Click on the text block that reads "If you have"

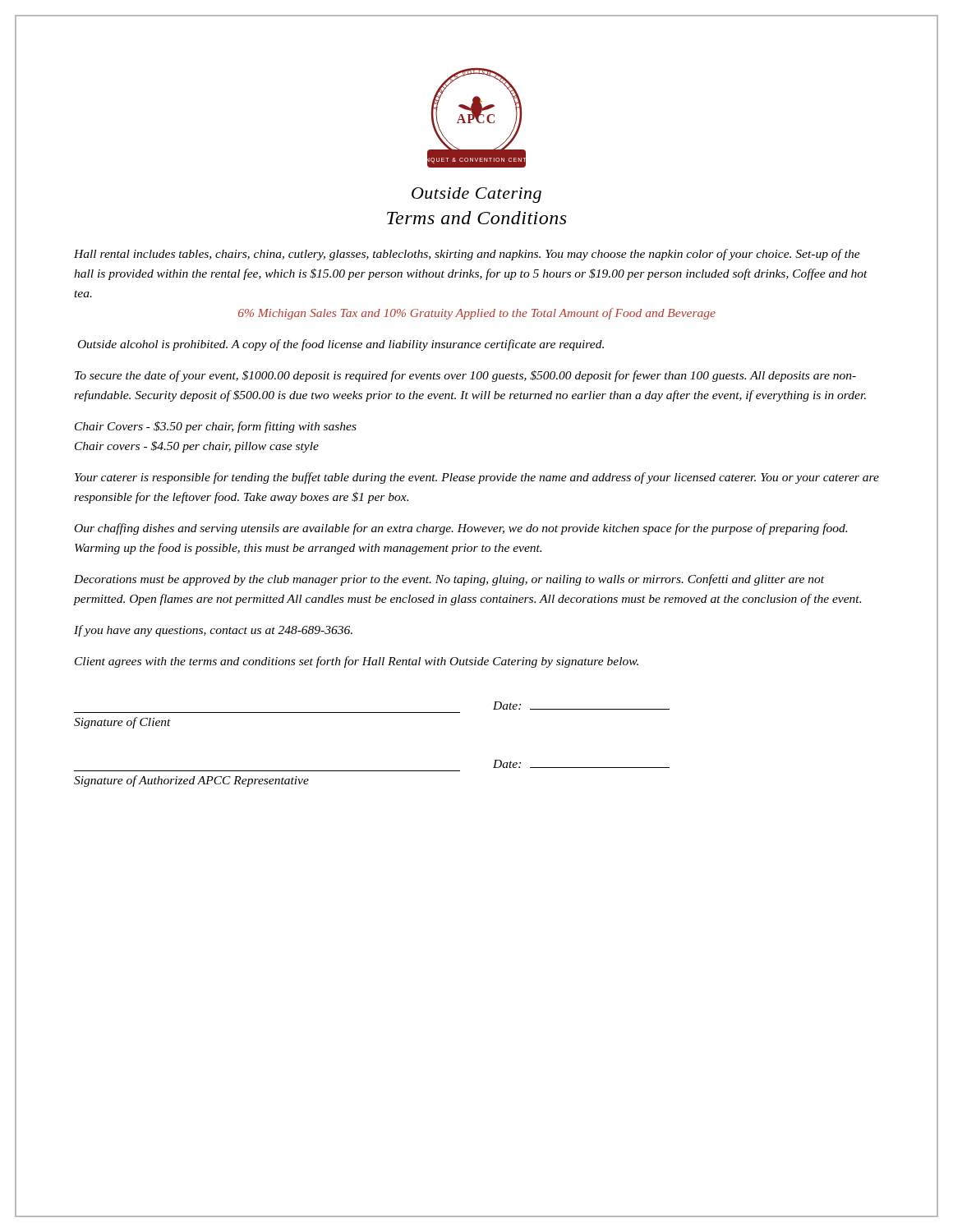pos(214,630)
